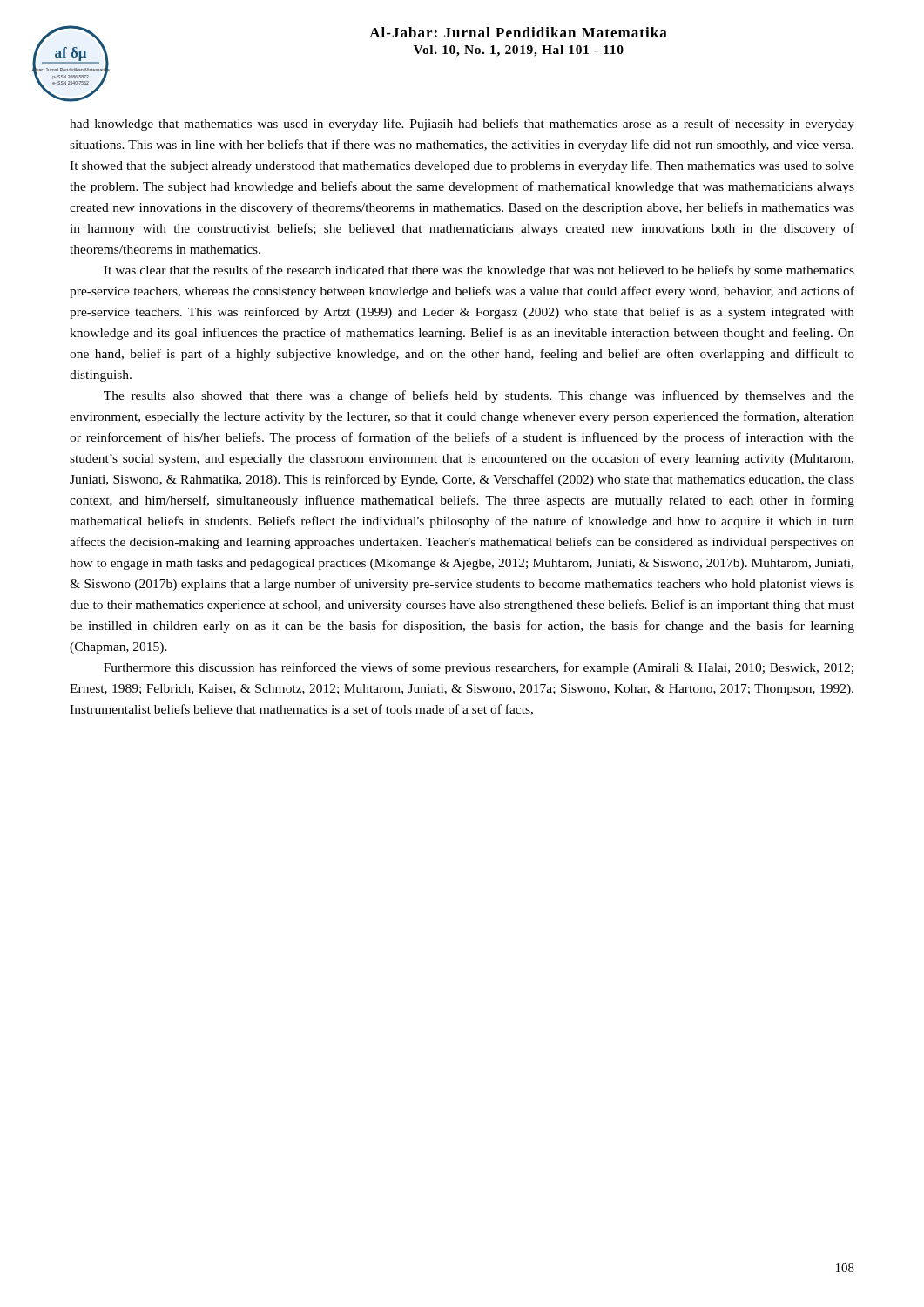The width and height of the screenshot is (924, 1307).
Task: Select the text block that reads "Furthermore this discussion has reinforced the"
Action: (x=462, y=689)
